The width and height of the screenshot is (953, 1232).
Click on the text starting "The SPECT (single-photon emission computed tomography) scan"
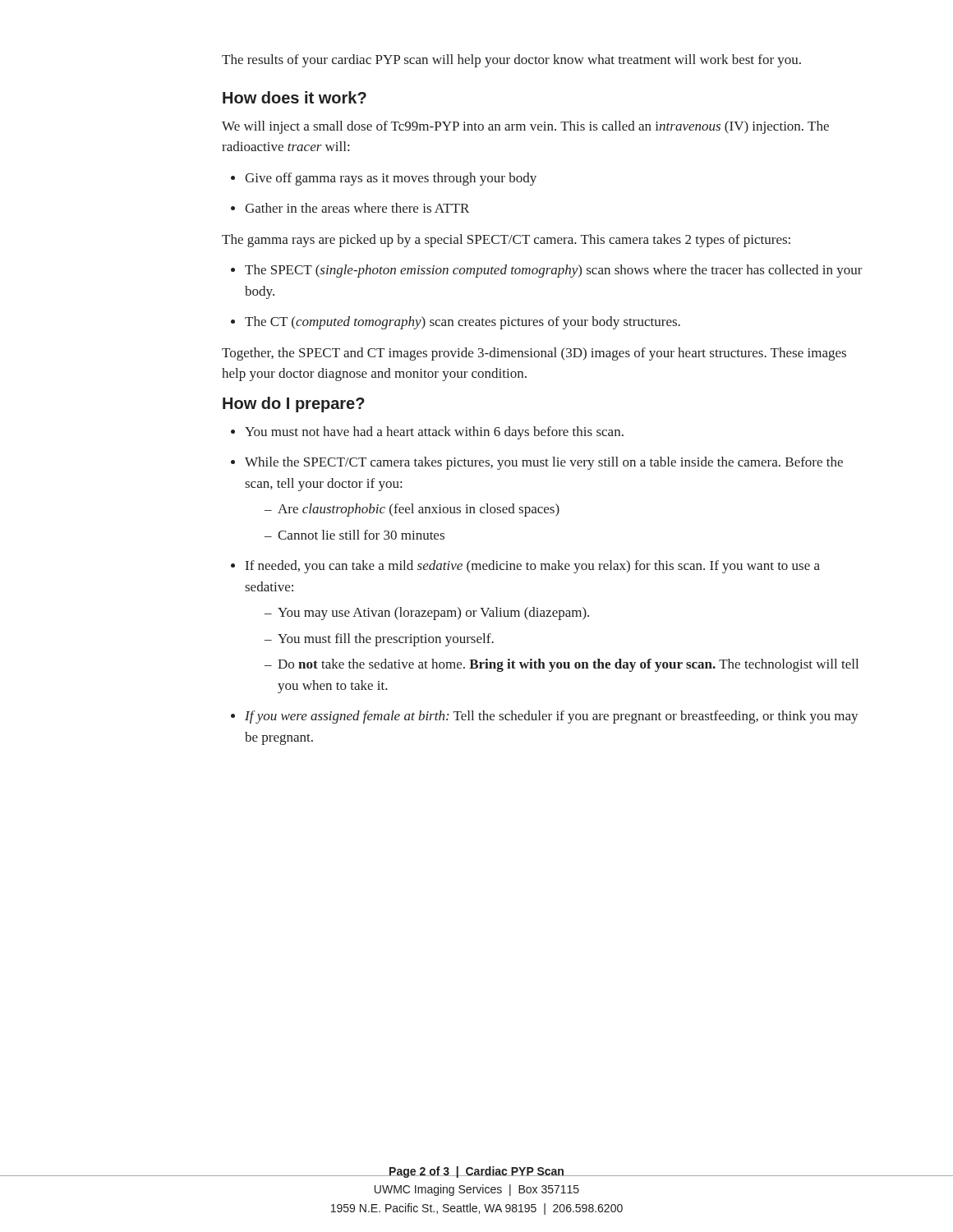(x=546, y=281)
